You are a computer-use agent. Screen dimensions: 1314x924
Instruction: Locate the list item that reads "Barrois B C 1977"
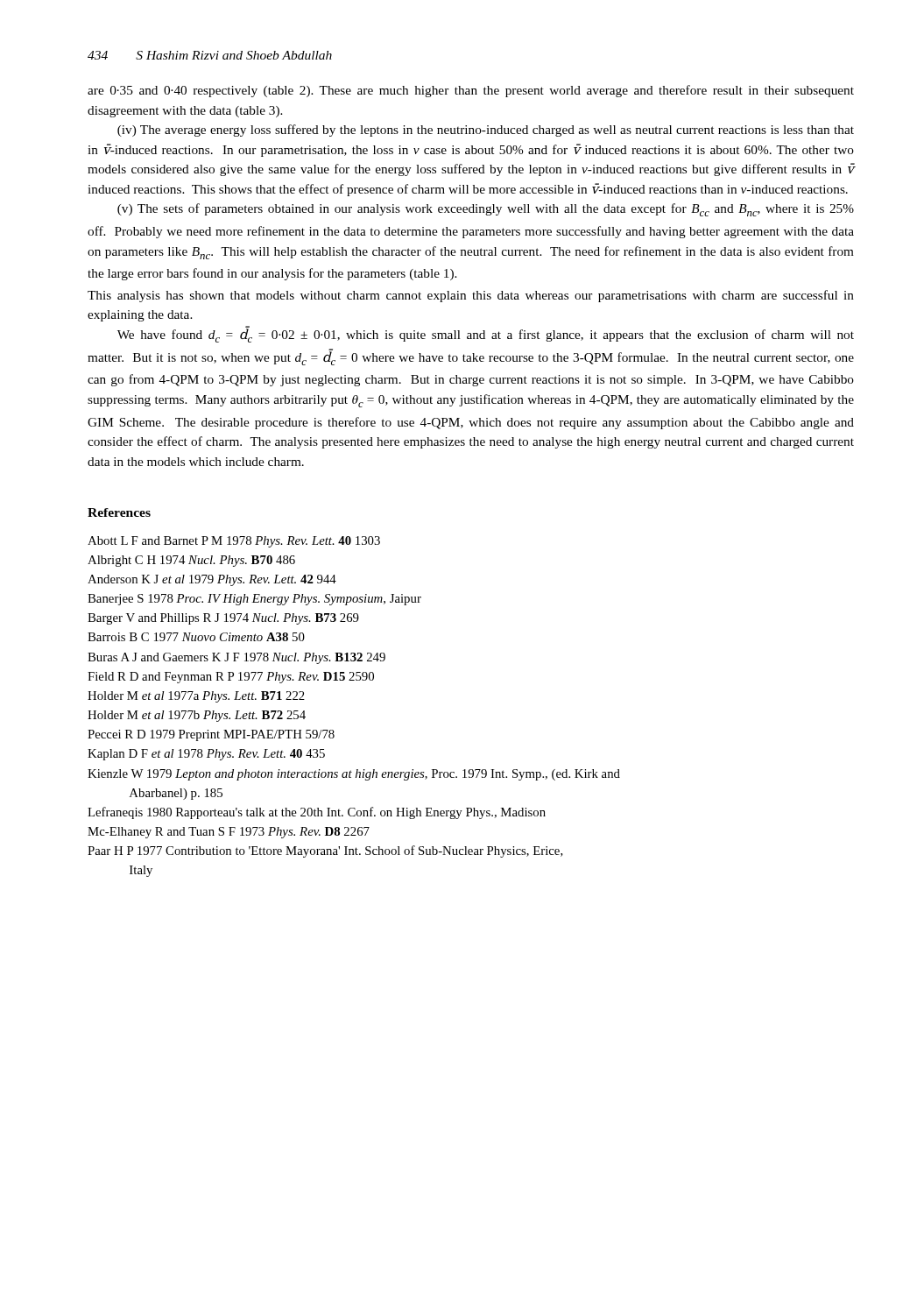pos(196,637)
